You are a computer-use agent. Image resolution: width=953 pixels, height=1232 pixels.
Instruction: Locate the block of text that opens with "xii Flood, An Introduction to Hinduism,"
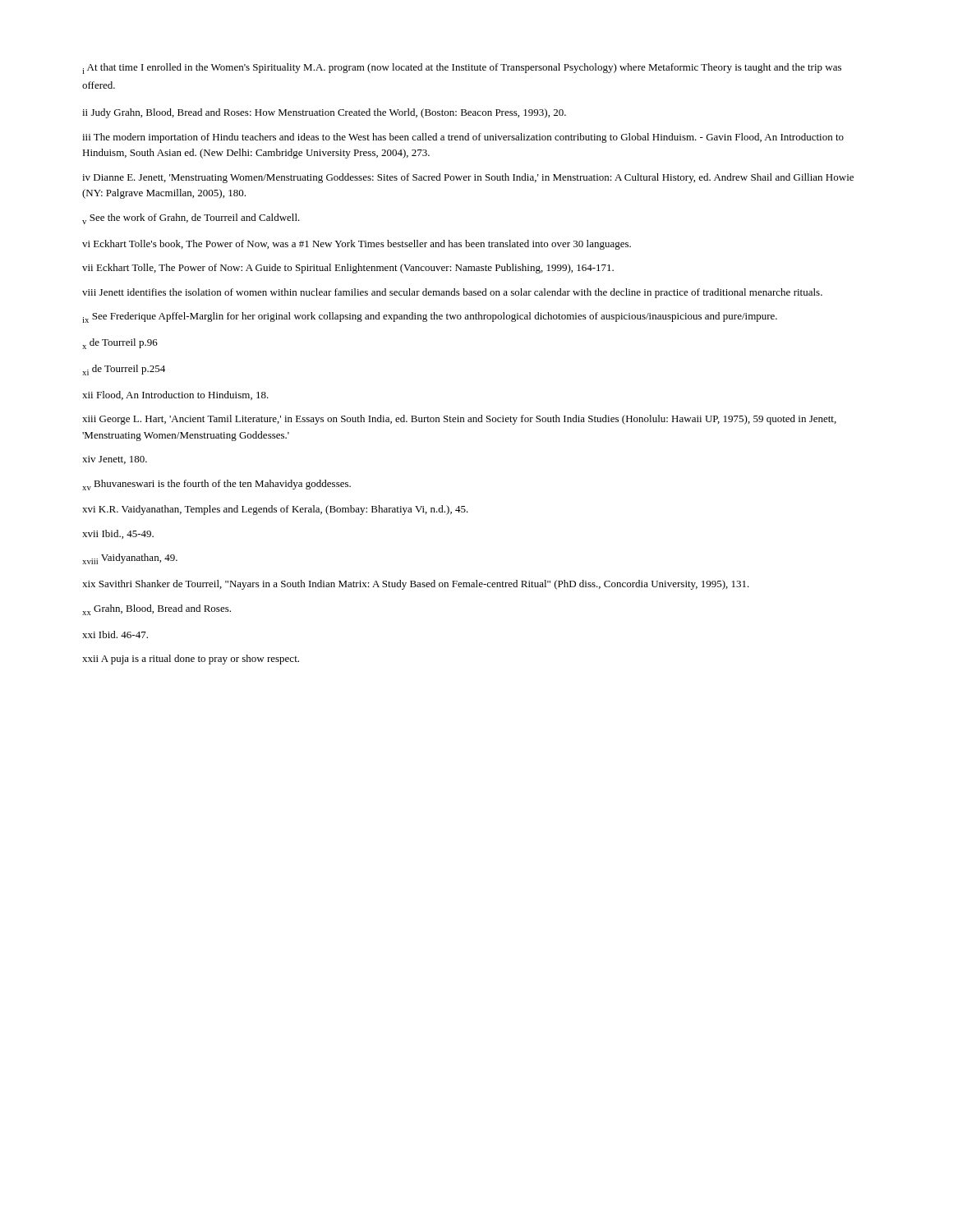click(175, 394)
